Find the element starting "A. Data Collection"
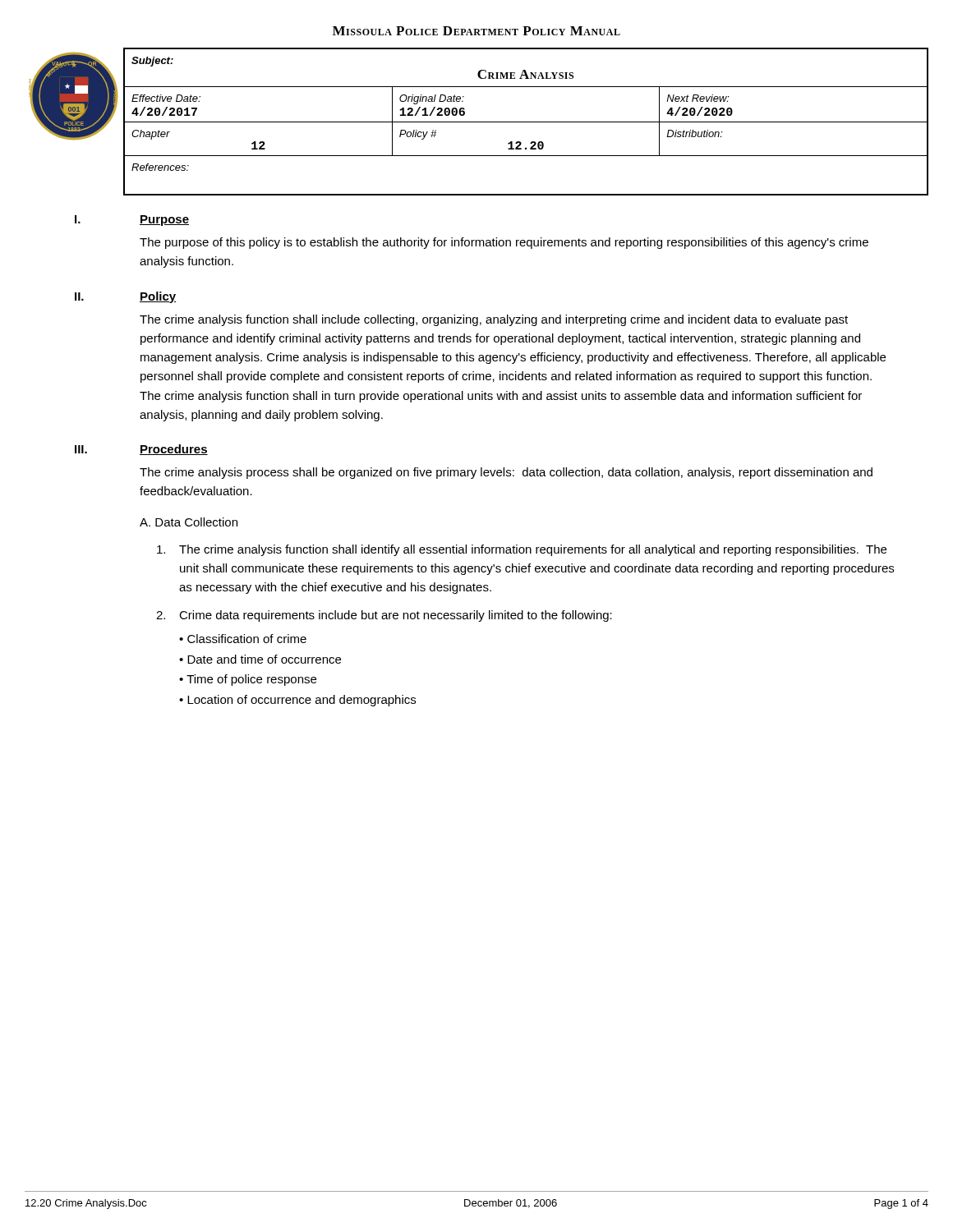Image resolution: width=953 pixels, height=1232 pixels. pos(189,522)
